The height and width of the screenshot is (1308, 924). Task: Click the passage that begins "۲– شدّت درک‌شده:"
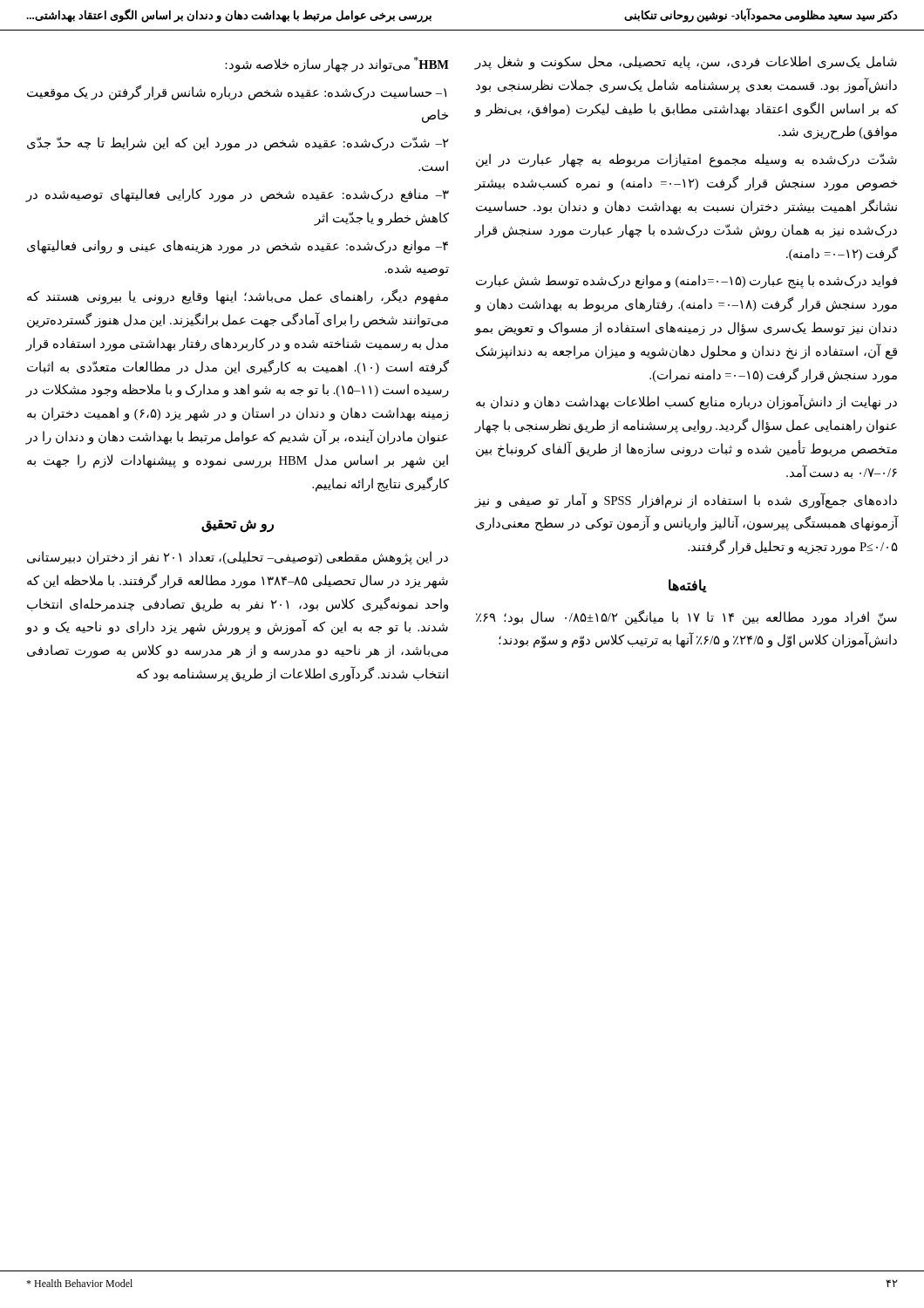click(238, 155)
